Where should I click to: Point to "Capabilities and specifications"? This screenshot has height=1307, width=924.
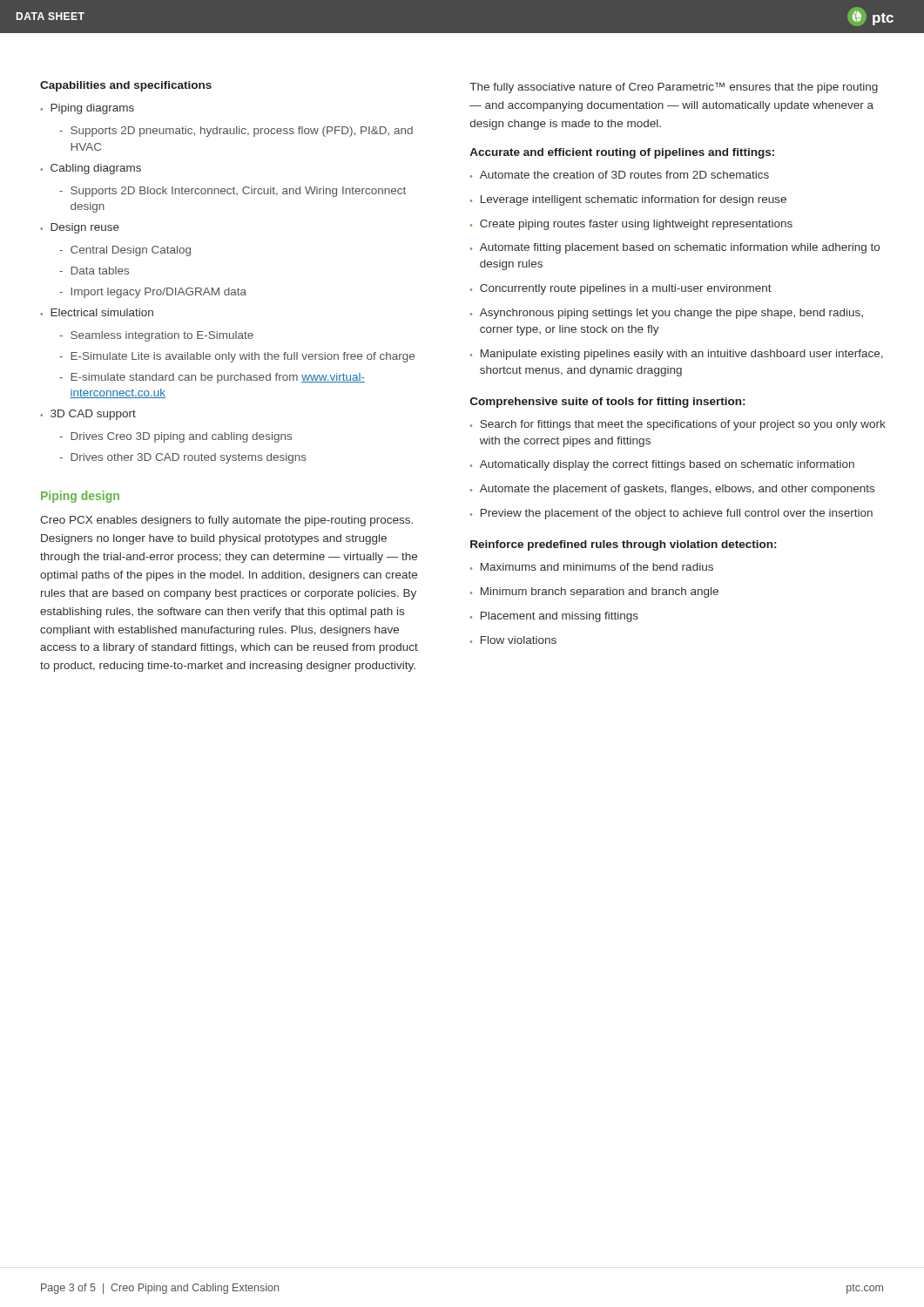[x=126, y=85]
